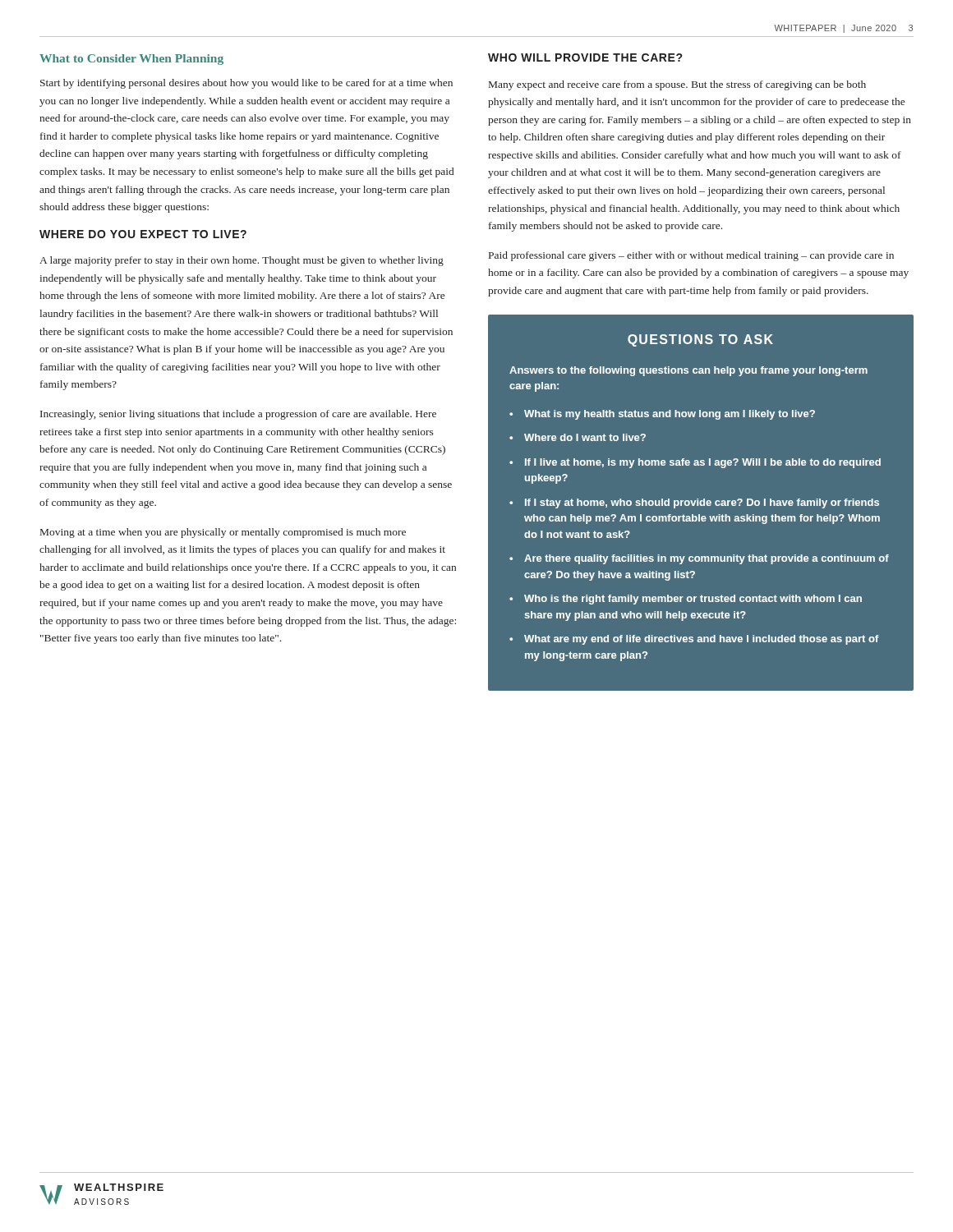Select the section header with the text "QUESTIONS TO ASK Answers"
The width and height of the screenshot is (953, 1232).
pyautogui.click(x=701, y=503)
